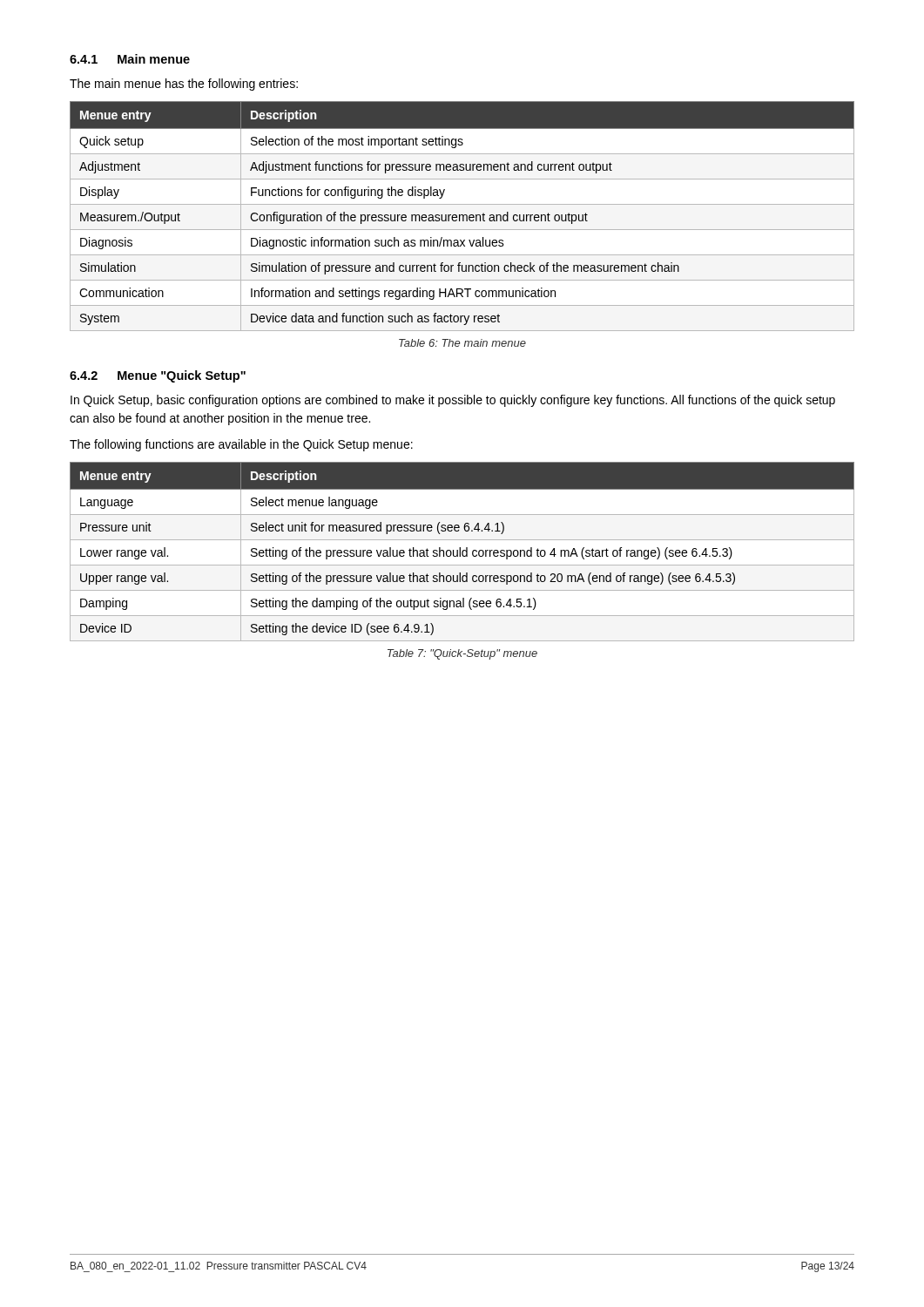Navigate to the region starting "The following functions are"
924x1307 pixels.
pos(241,445)
